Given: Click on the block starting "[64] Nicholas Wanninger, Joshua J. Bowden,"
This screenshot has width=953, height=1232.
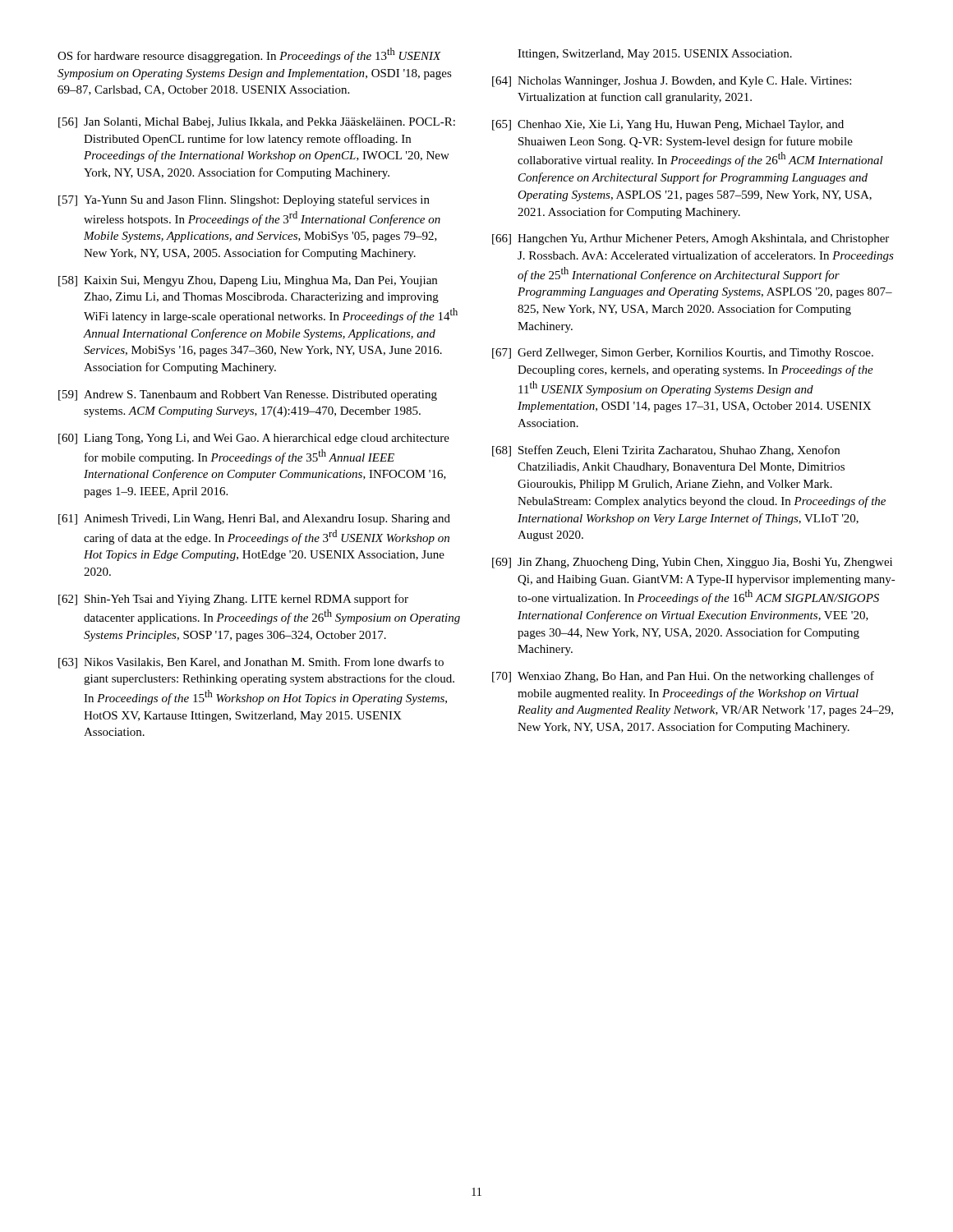Looking at the screenshot, I should 693,89.
